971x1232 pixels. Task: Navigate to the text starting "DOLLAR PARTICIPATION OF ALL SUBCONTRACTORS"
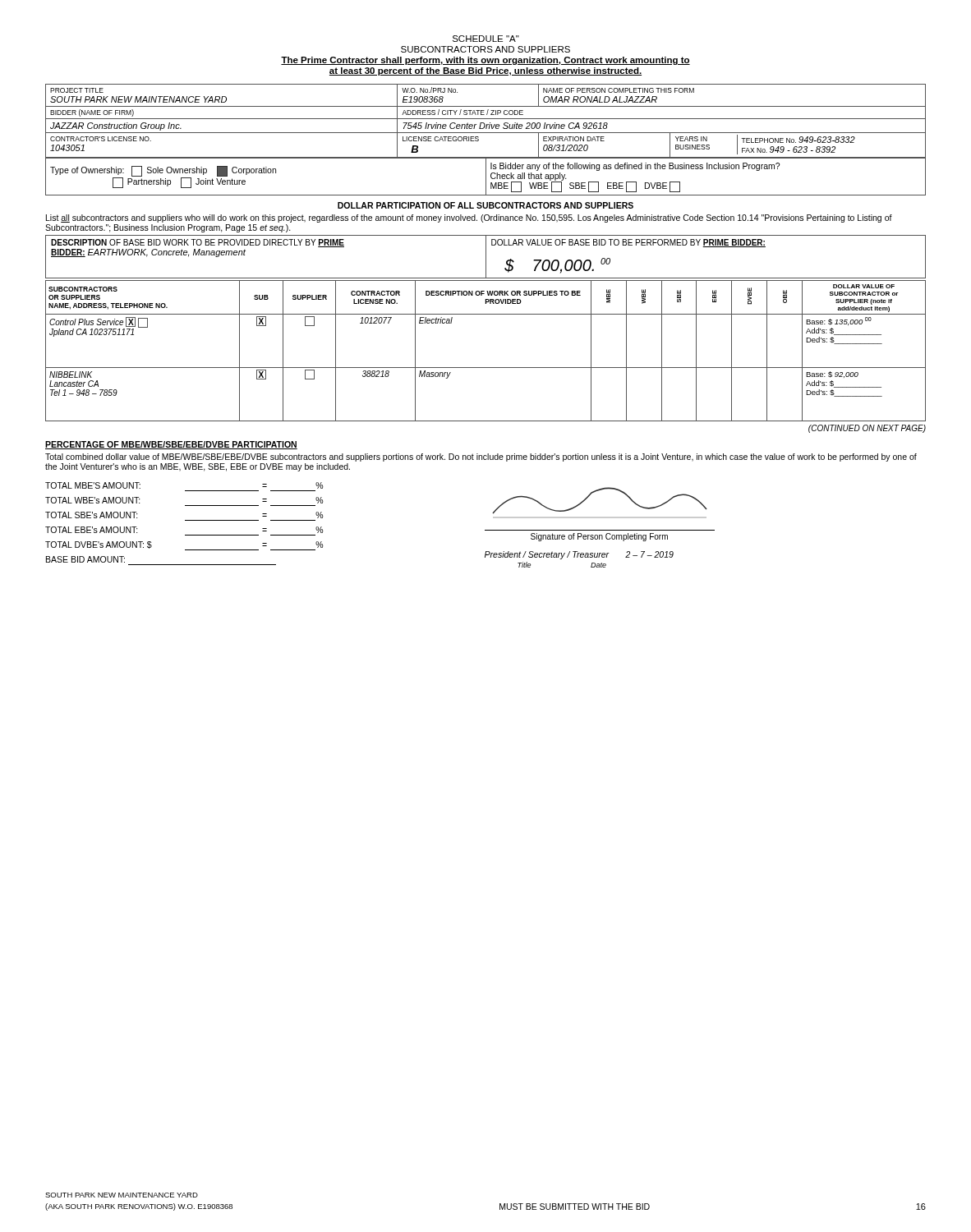(486, 216)
